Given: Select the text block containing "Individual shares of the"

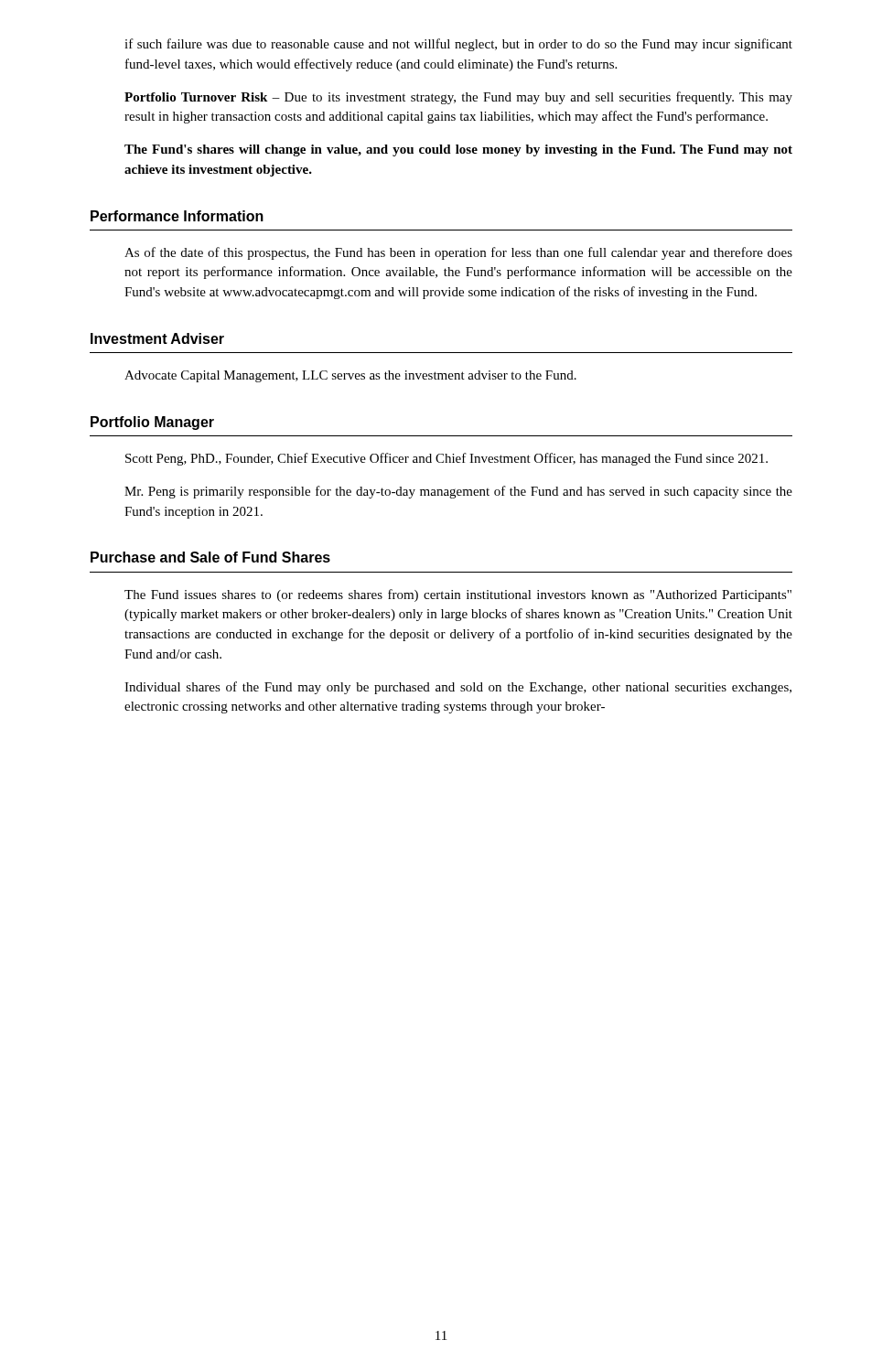Looking at the screenshot, I should click(458, 696).
